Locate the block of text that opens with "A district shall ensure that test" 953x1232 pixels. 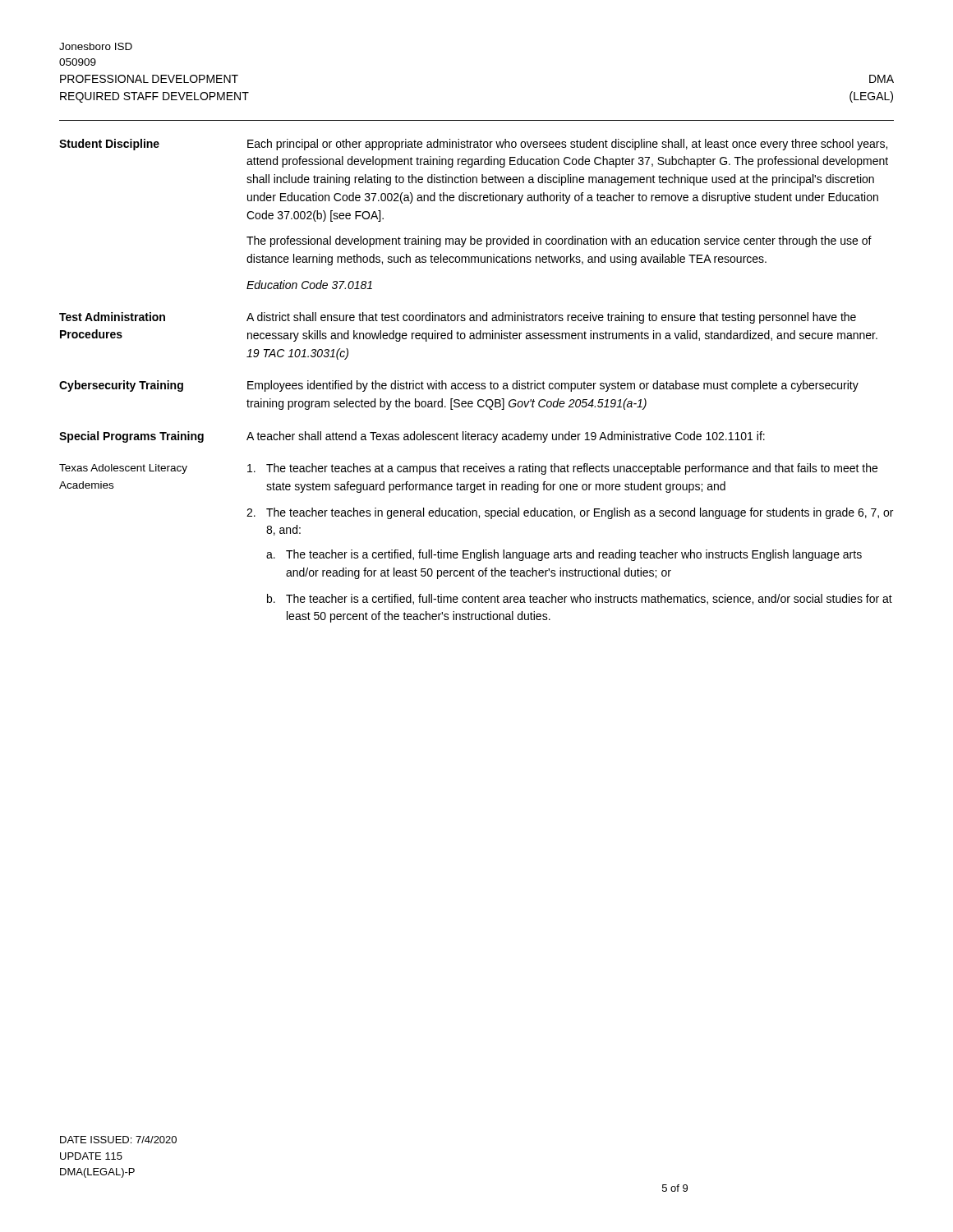coord(562,335)
